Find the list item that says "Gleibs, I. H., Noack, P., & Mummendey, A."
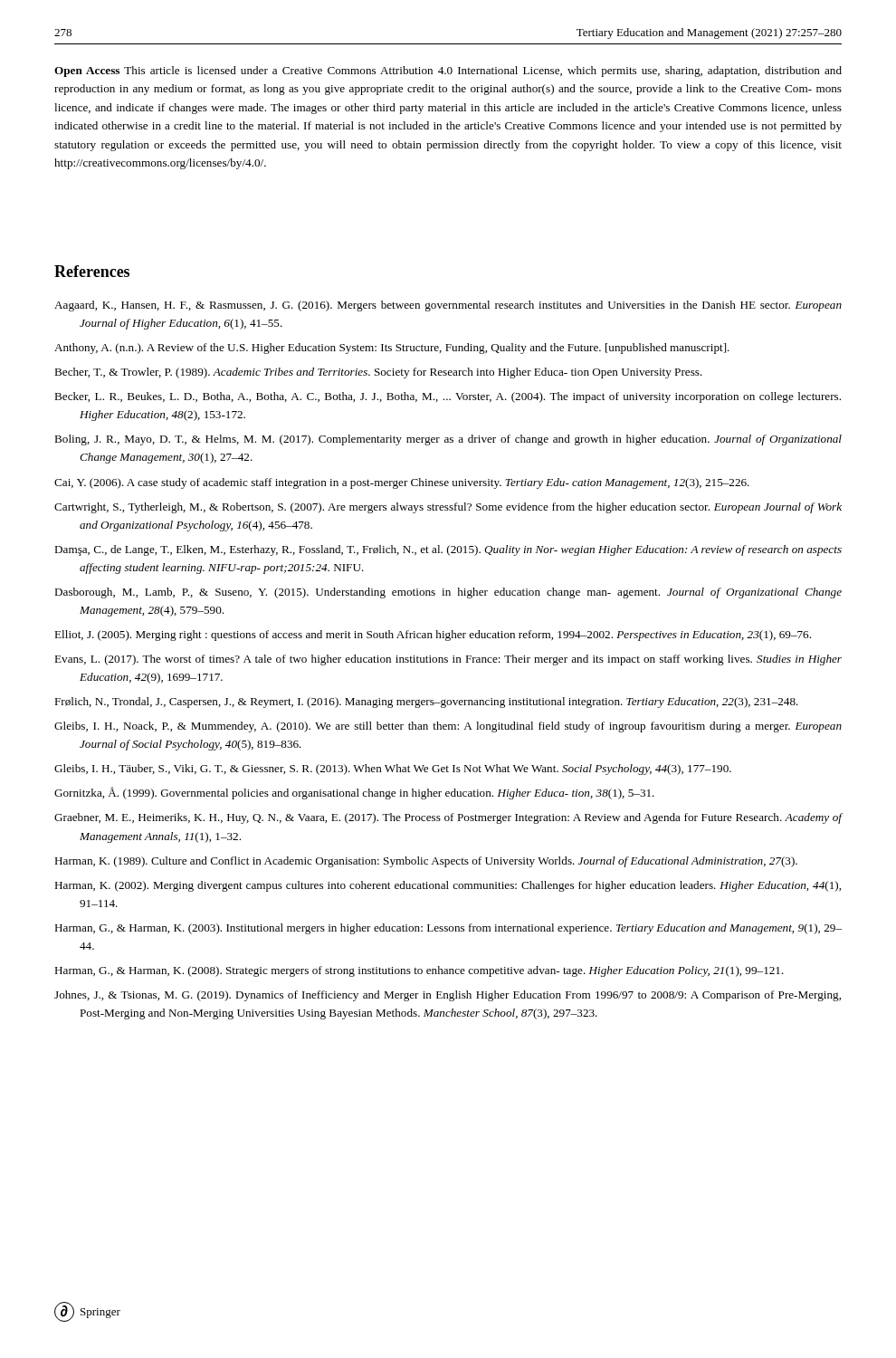Image resolution: width=896 pixels, height=1358 pixels. click(448, 735)
